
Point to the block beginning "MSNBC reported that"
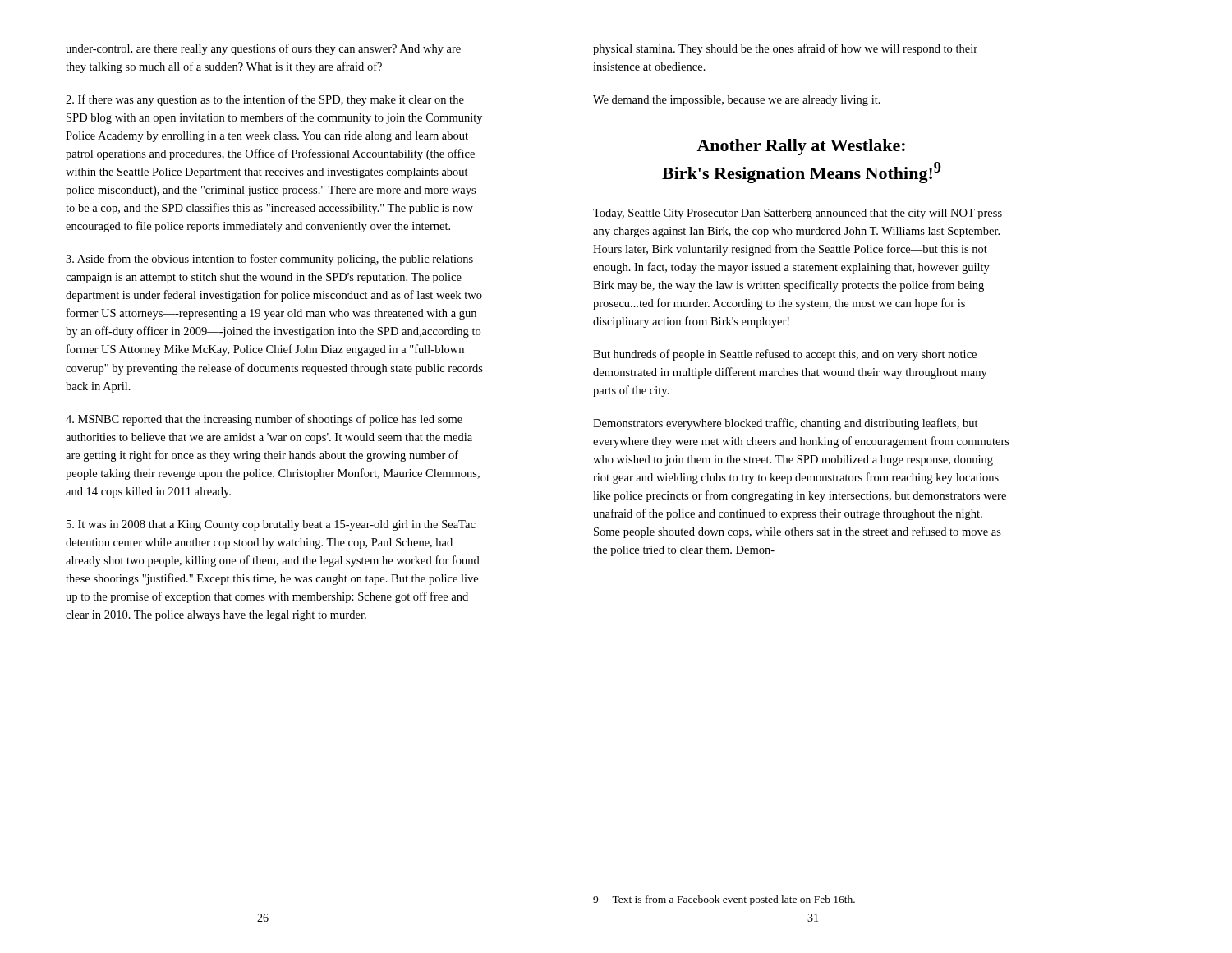pos(273,455)
